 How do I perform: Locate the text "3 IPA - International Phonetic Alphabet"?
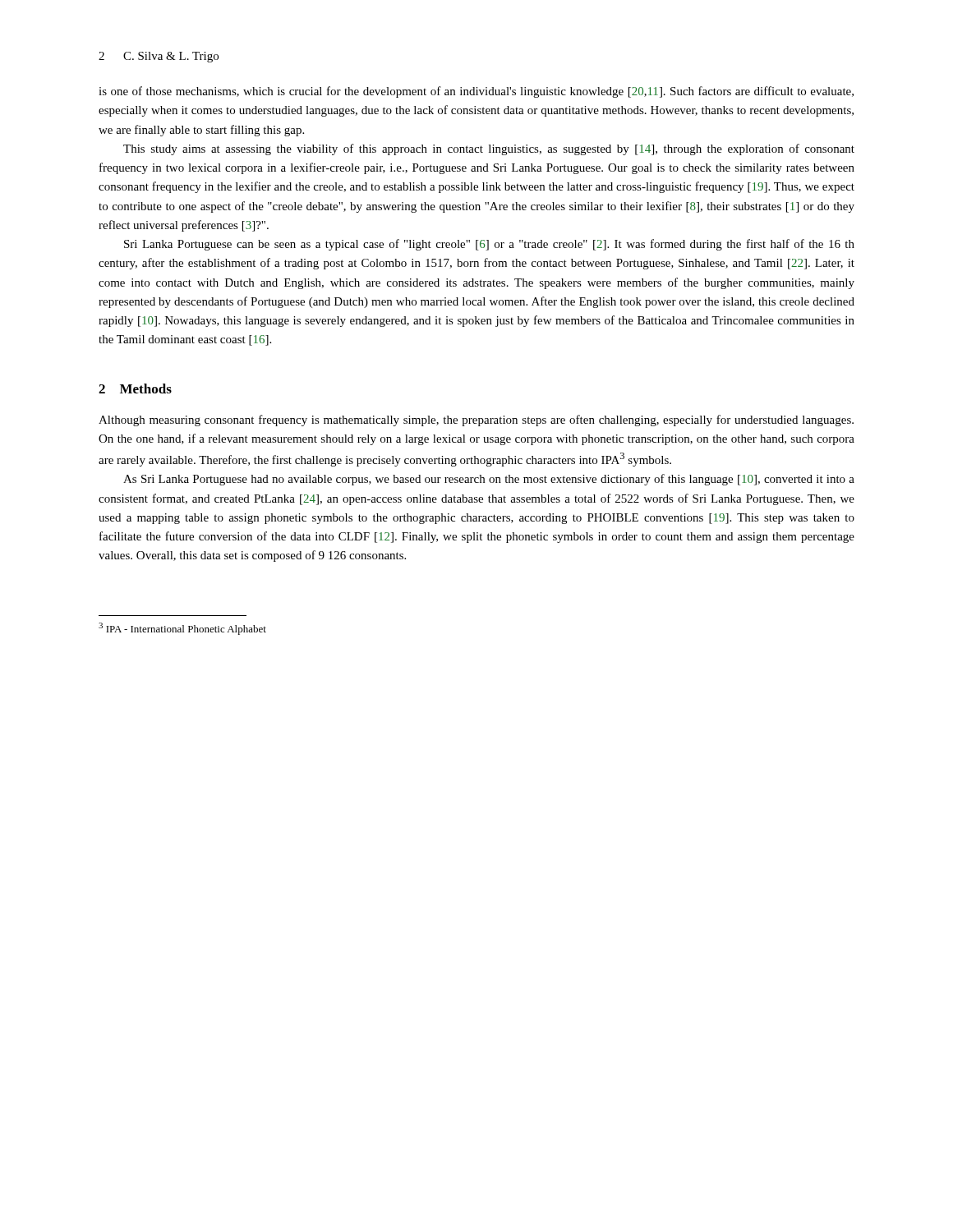pos(182,627)
